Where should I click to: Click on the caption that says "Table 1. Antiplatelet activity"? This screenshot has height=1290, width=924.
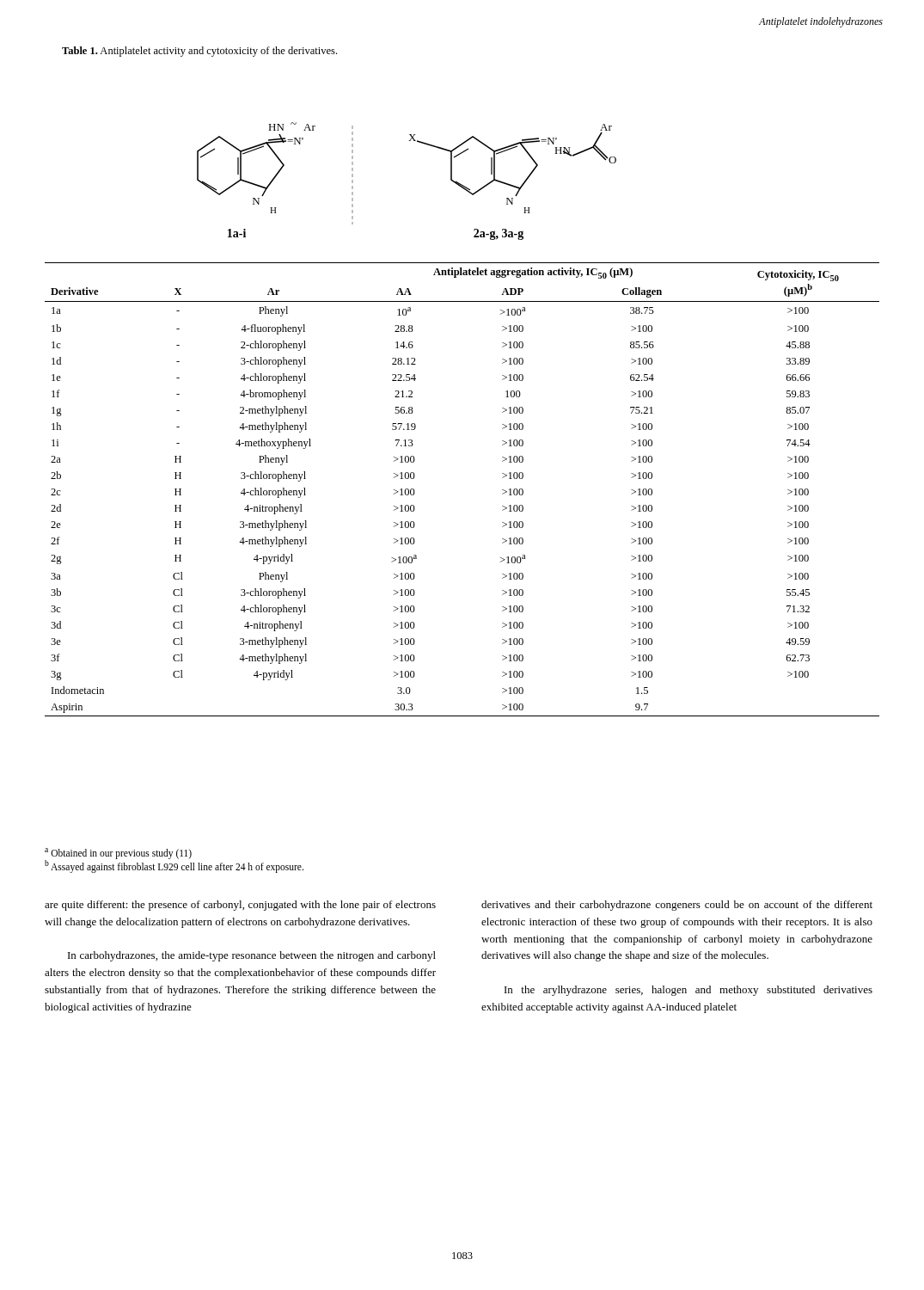[x=200, y=51]
